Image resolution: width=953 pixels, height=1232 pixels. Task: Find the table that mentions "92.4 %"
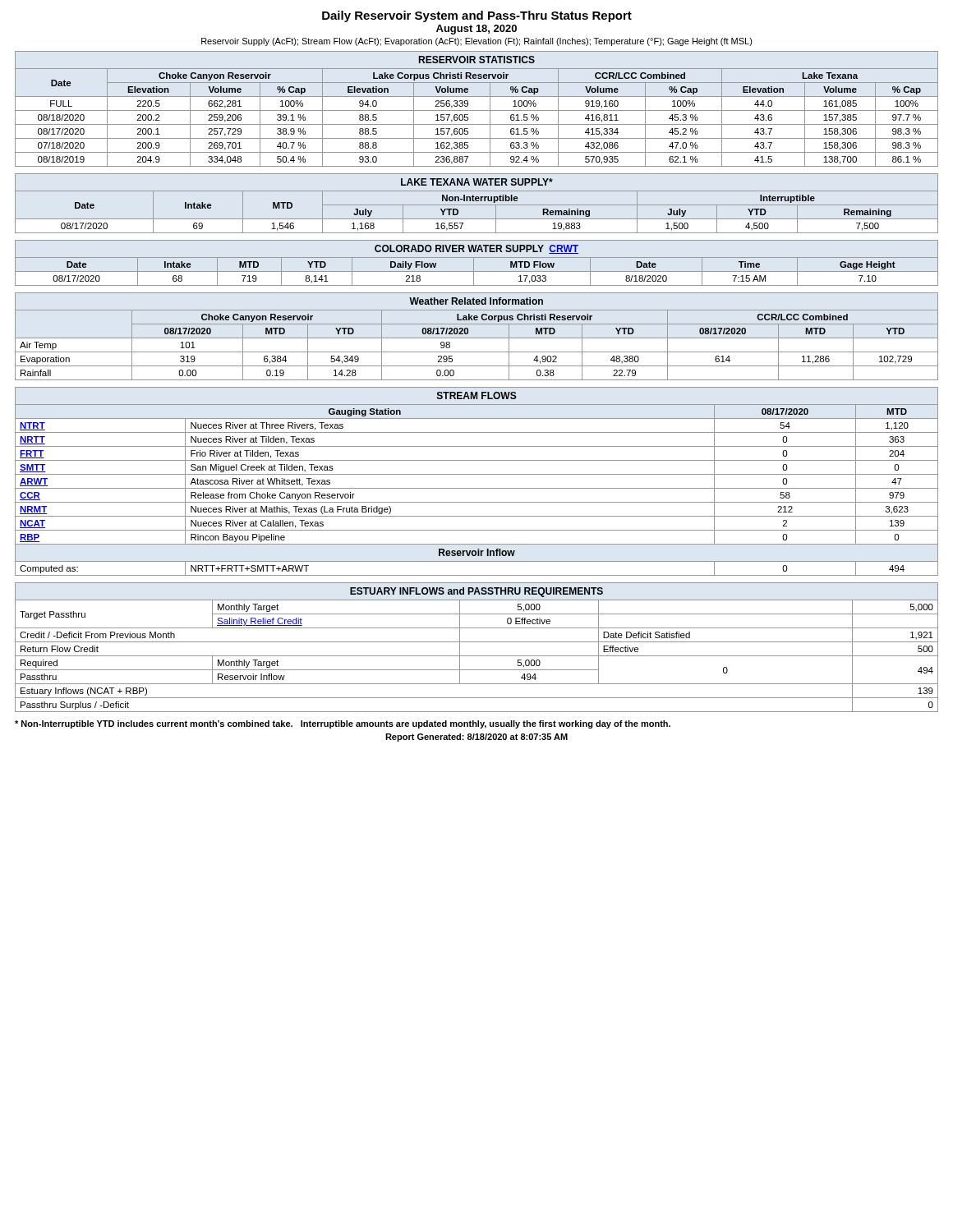(x=476, y=109)
